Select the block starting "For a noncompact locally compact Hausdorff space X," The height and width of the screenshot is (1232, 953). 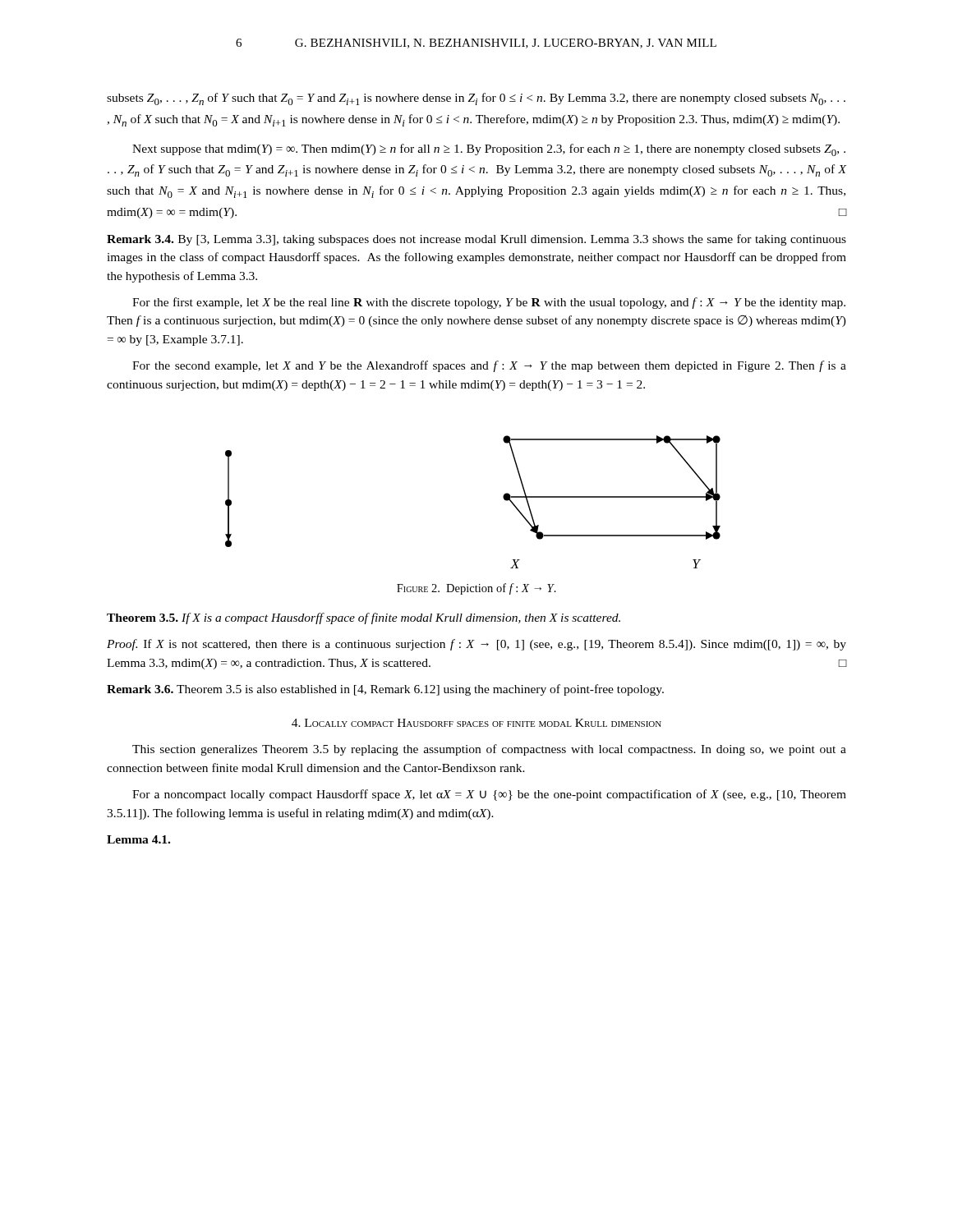476,804
